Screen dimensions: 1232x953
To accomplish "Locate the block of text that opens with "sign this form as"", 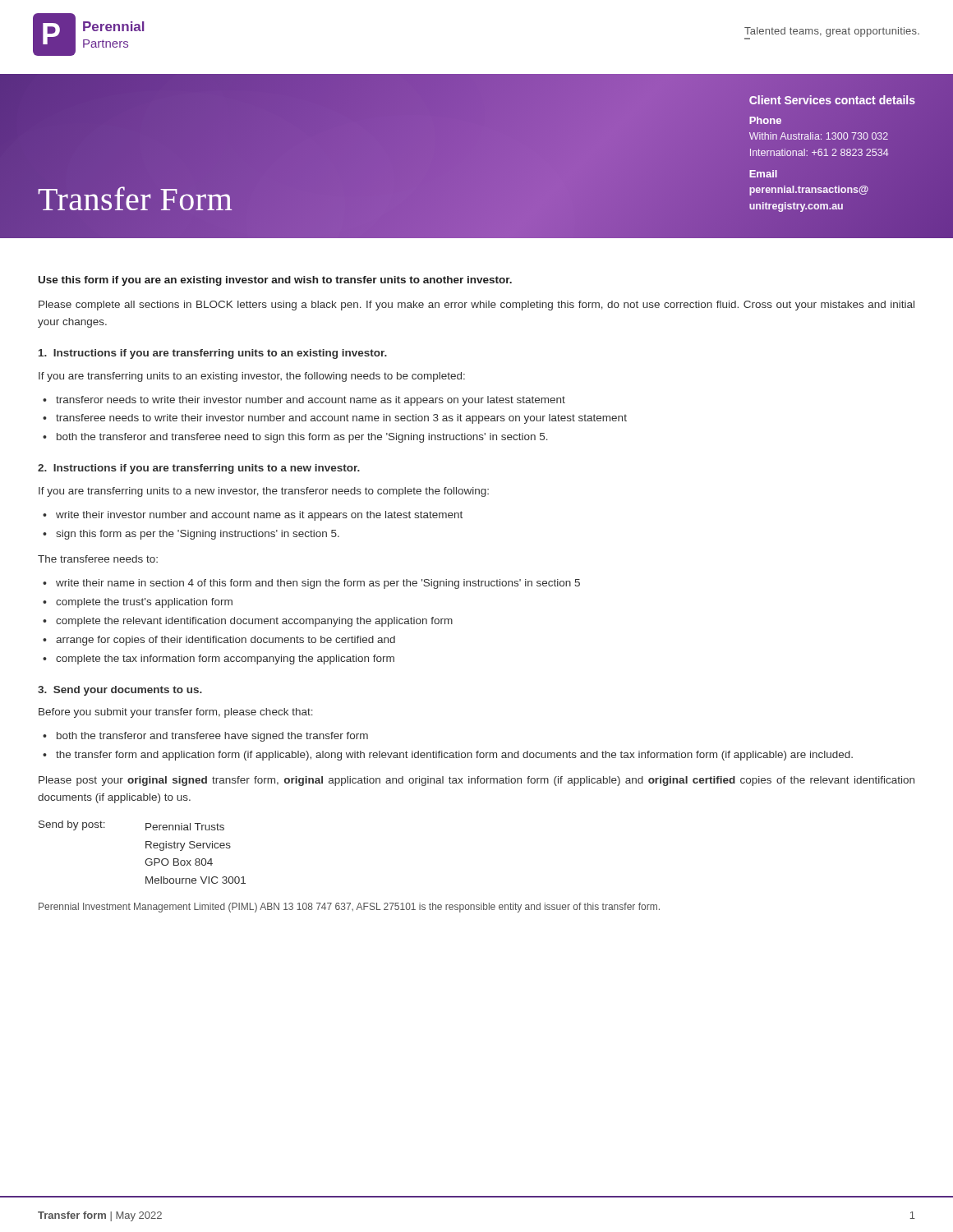I will click(198, 533).
